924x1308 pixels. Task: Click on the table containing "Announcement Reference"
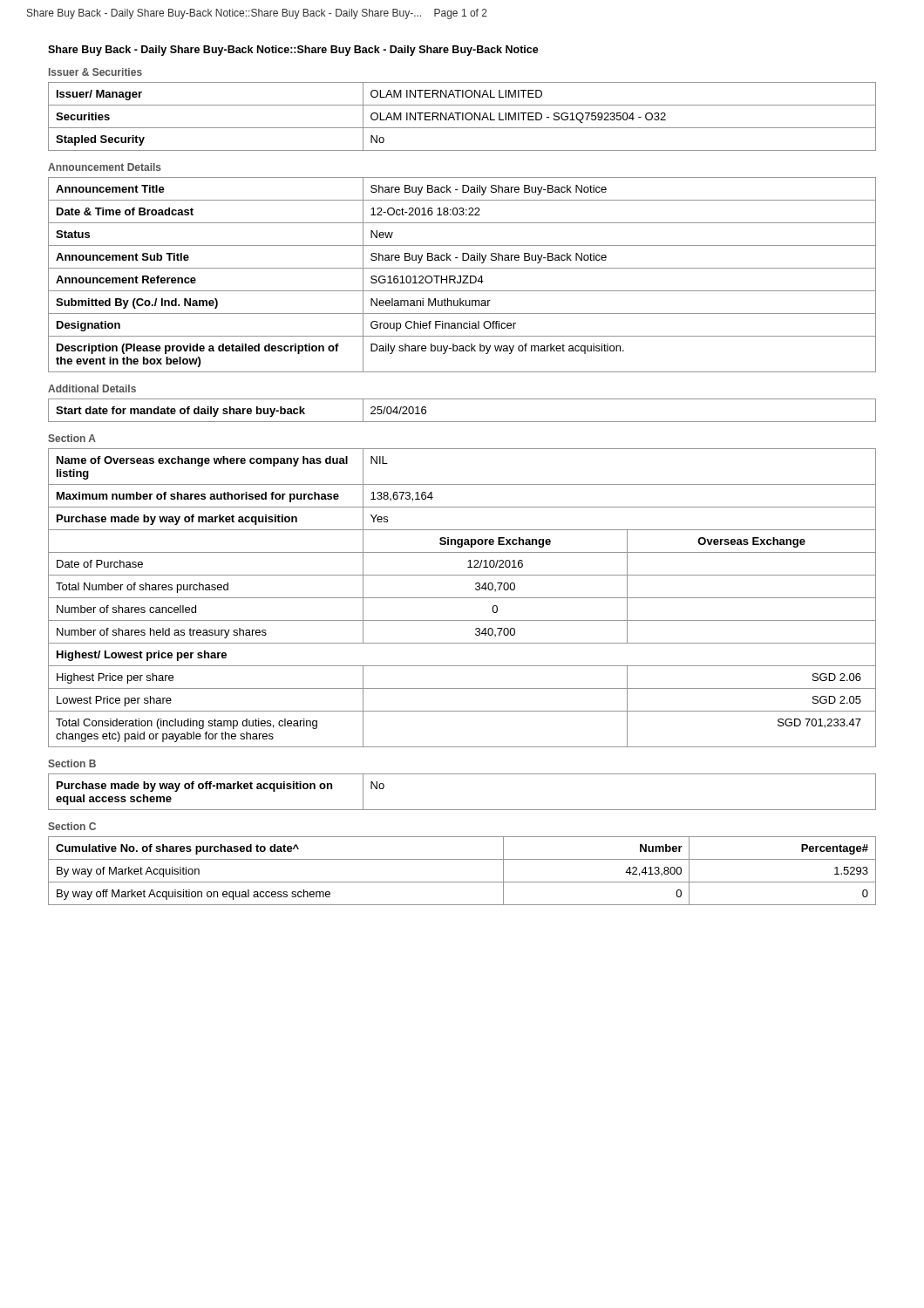tap(462, 275)
